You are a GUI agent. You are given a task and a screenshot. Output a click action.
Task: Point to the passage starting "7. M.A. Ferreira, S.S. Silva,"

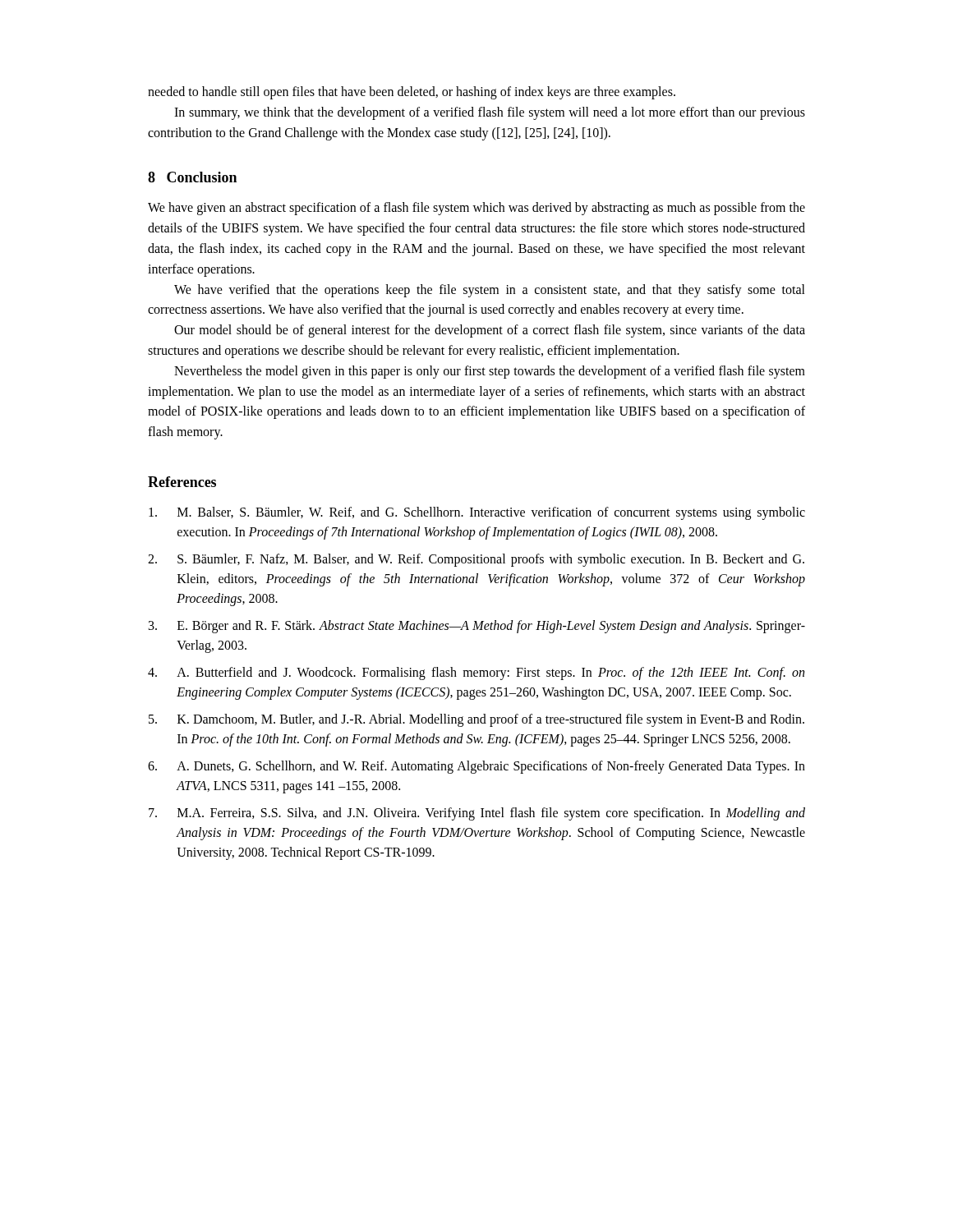click(x=476, y=833)
